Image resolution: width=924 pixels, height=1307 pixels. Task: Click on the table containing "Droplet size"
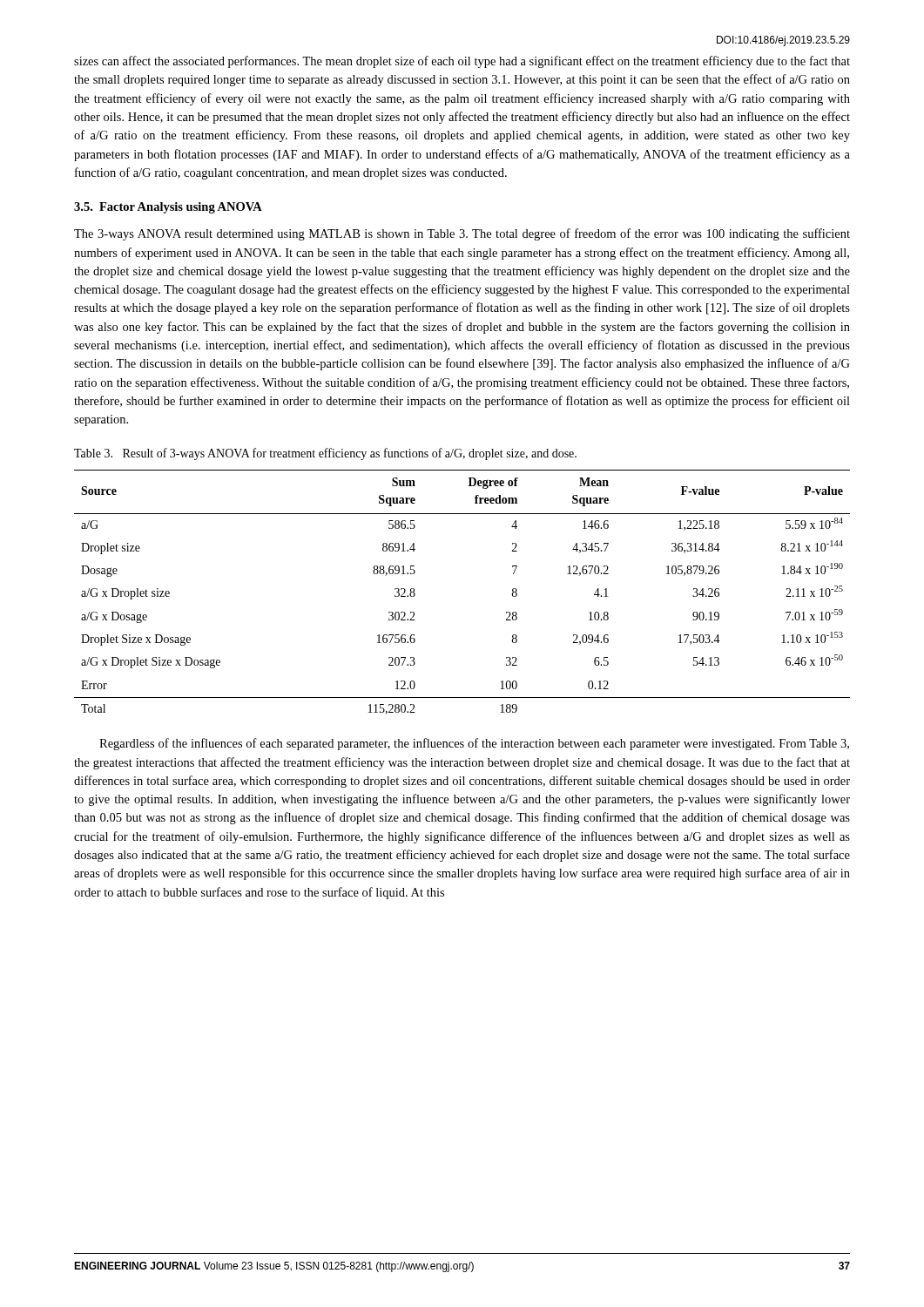[x=462, y=595]
